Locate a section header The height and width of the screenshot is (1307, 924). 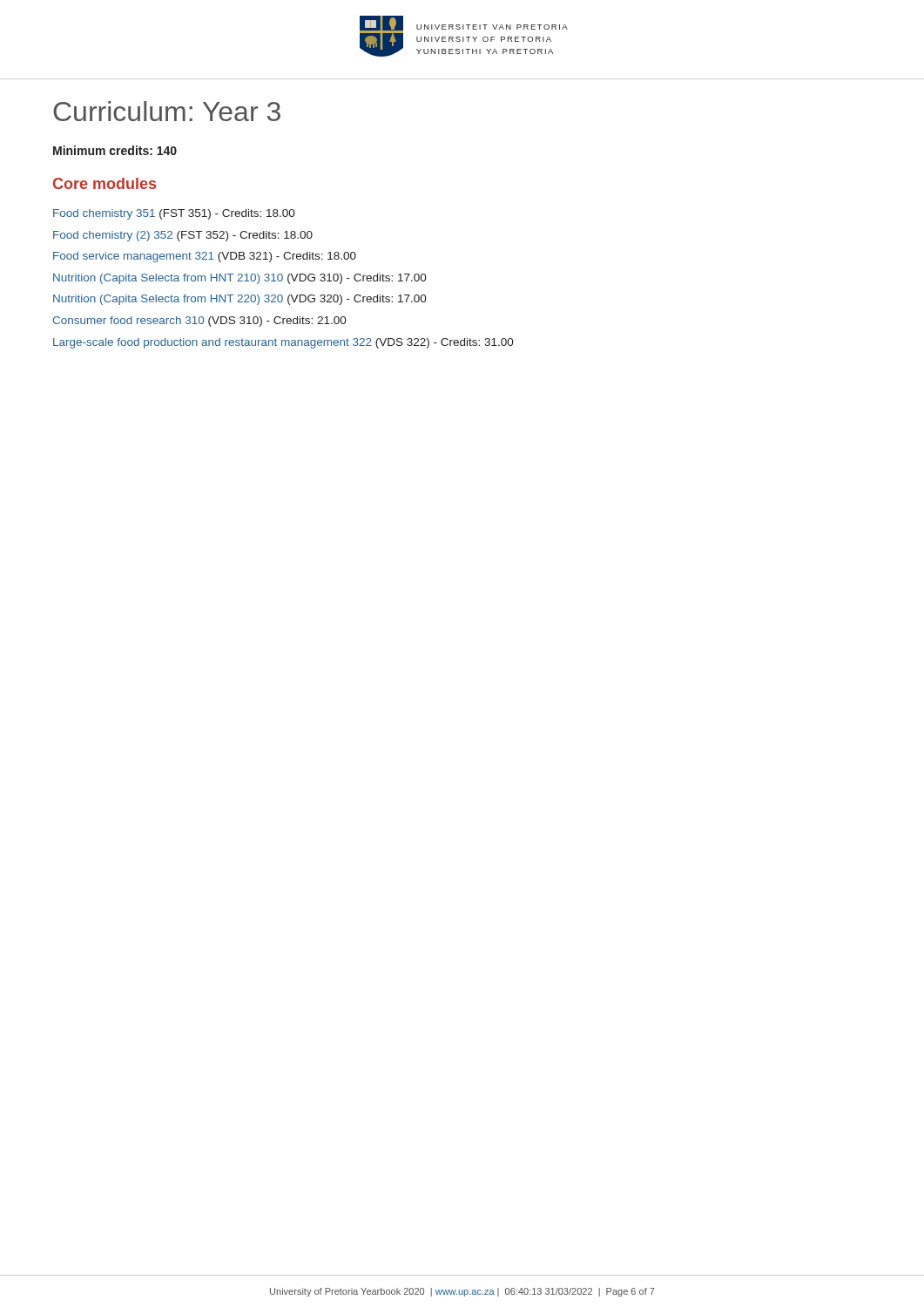[462, 184]
